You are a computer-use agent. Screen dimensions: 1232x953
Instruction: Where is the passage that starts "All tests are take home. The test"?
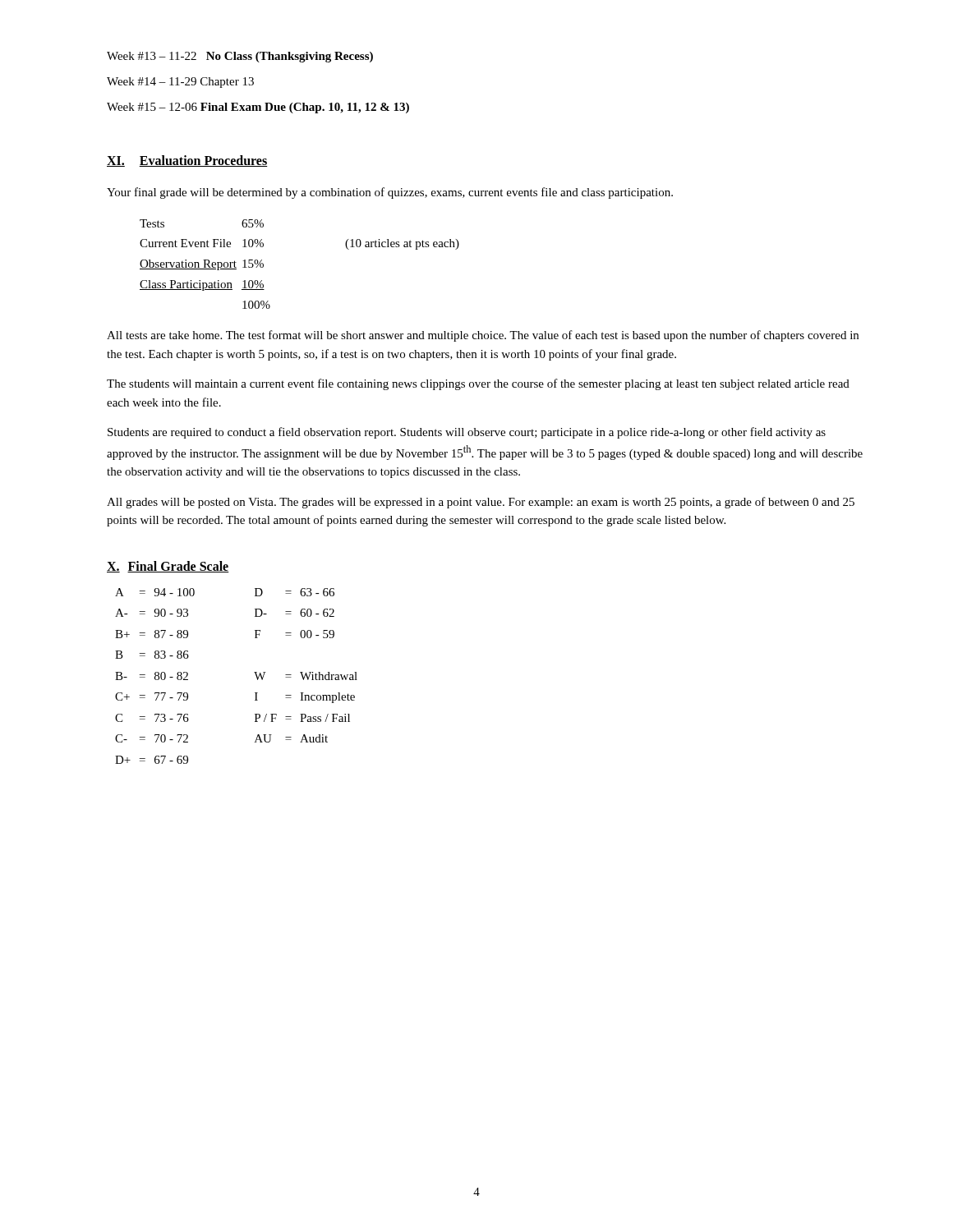coord(483,345)
